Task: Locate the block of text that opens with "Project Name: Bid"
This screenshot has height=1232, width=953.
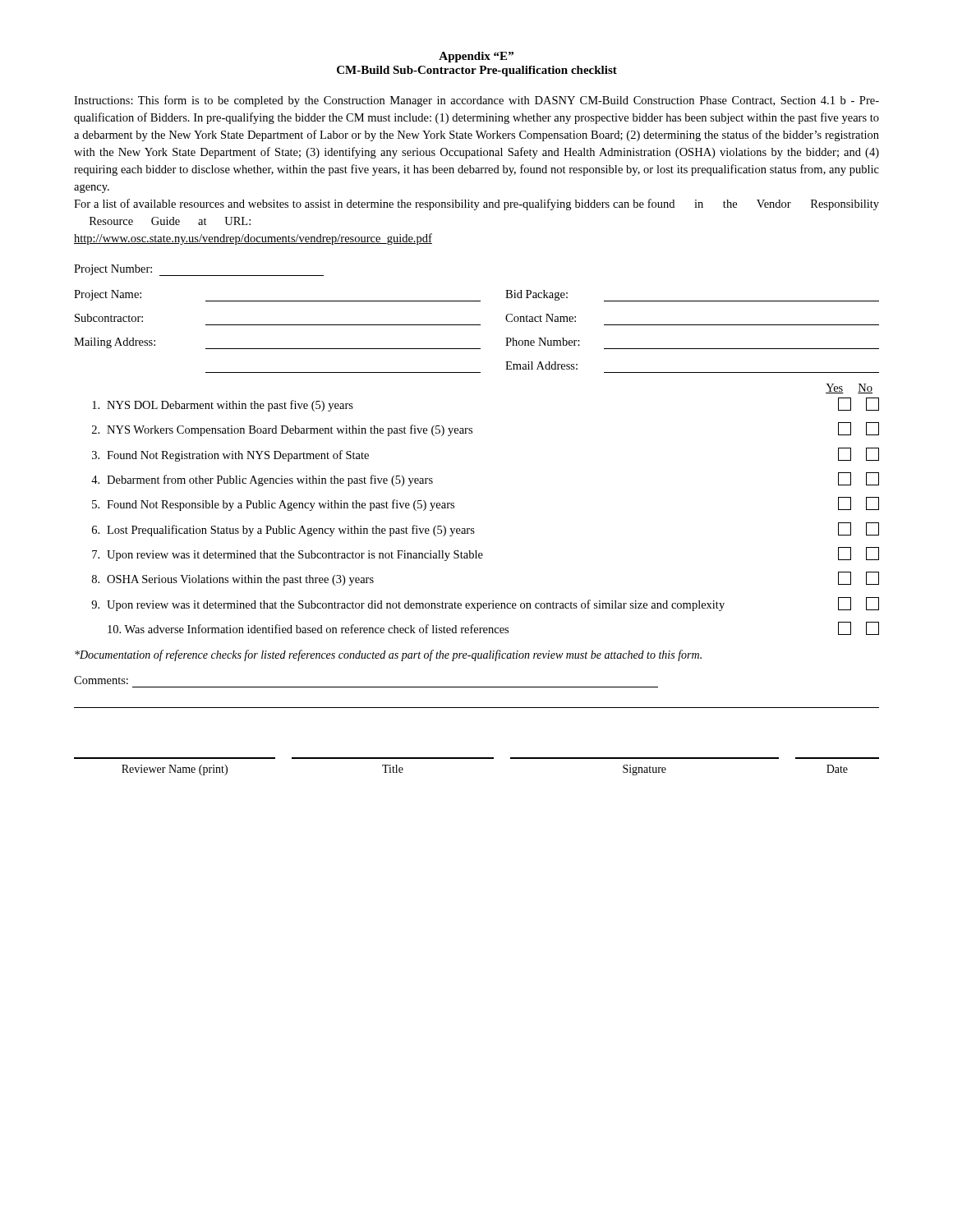Action: point(476,329)
